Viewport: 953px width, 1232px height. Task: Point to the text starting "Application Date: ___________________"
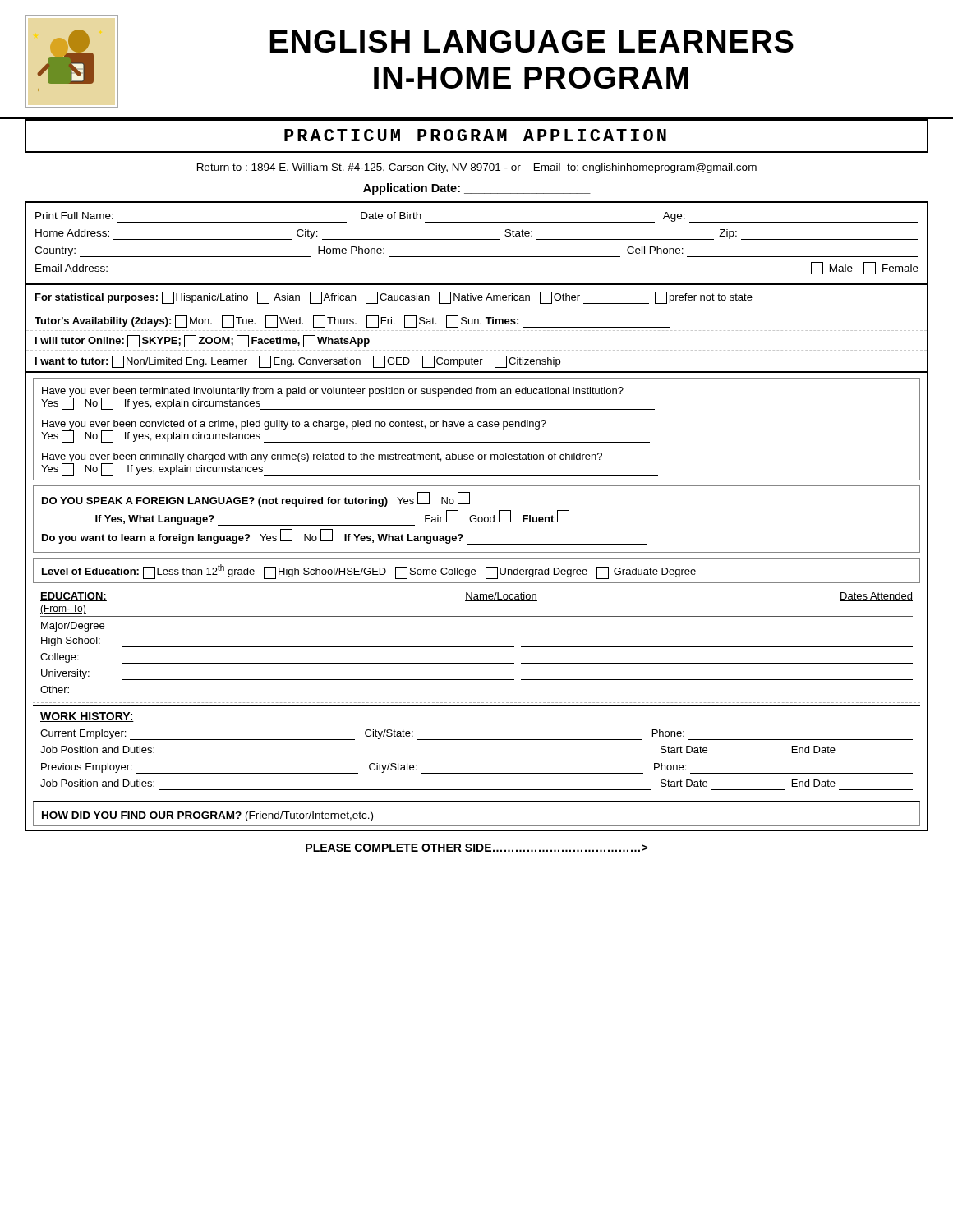[x=476, y=188]
